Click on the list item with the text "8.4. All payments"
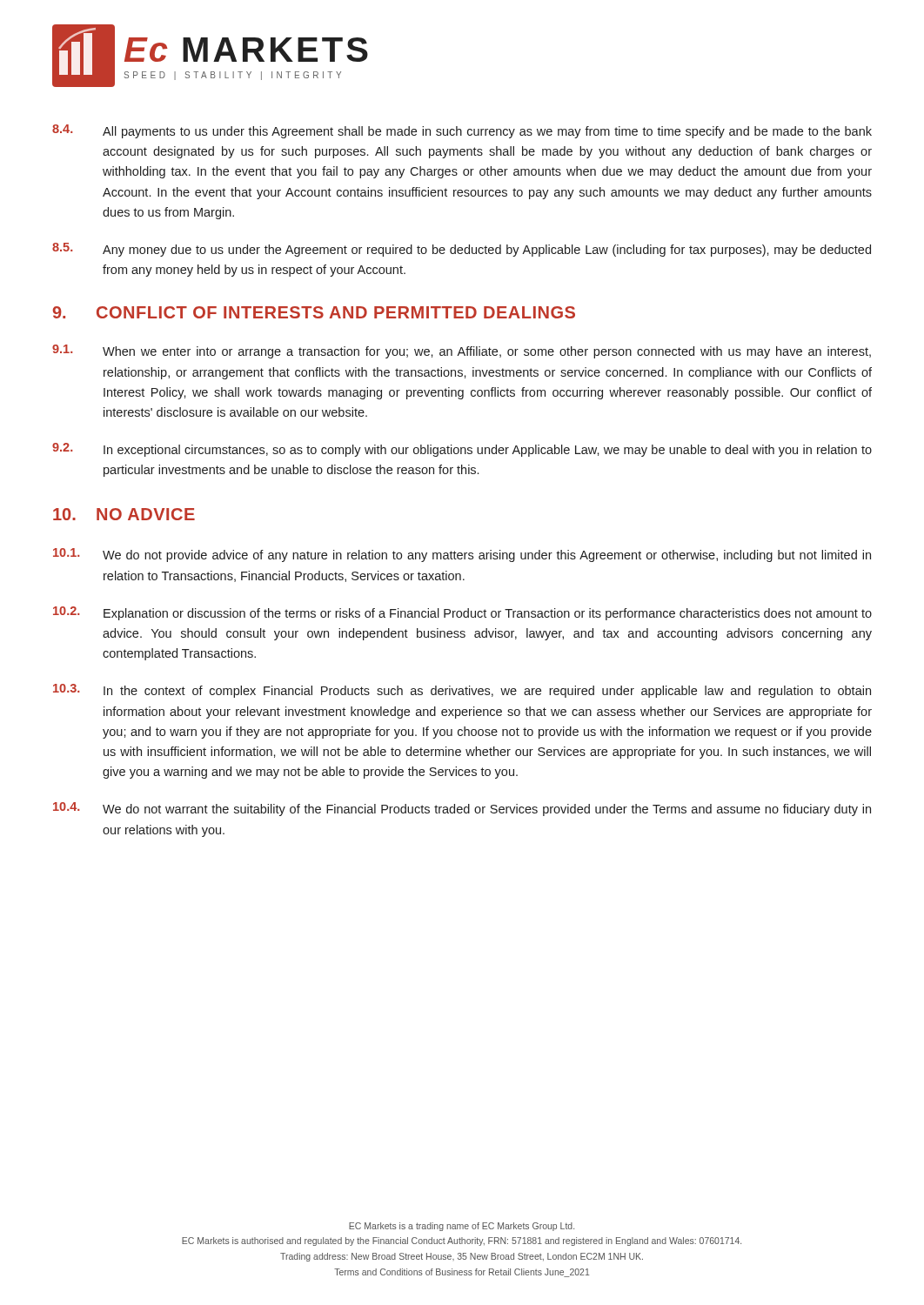Viewport: 924px width, 1305px height. pos(462,172)
